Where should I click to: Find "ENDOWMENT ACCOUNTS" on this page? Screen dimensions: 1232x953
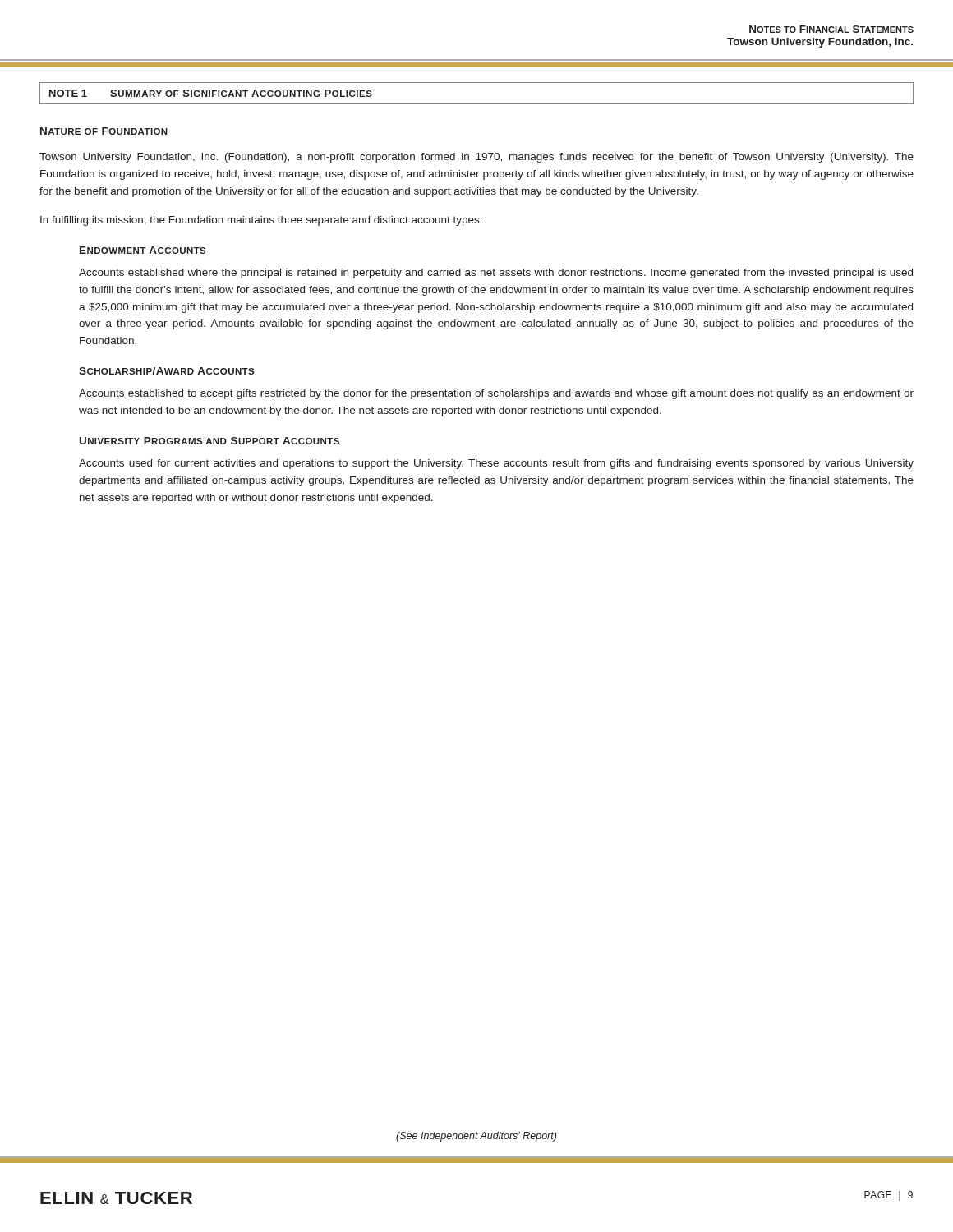click(x=143, y=250)
